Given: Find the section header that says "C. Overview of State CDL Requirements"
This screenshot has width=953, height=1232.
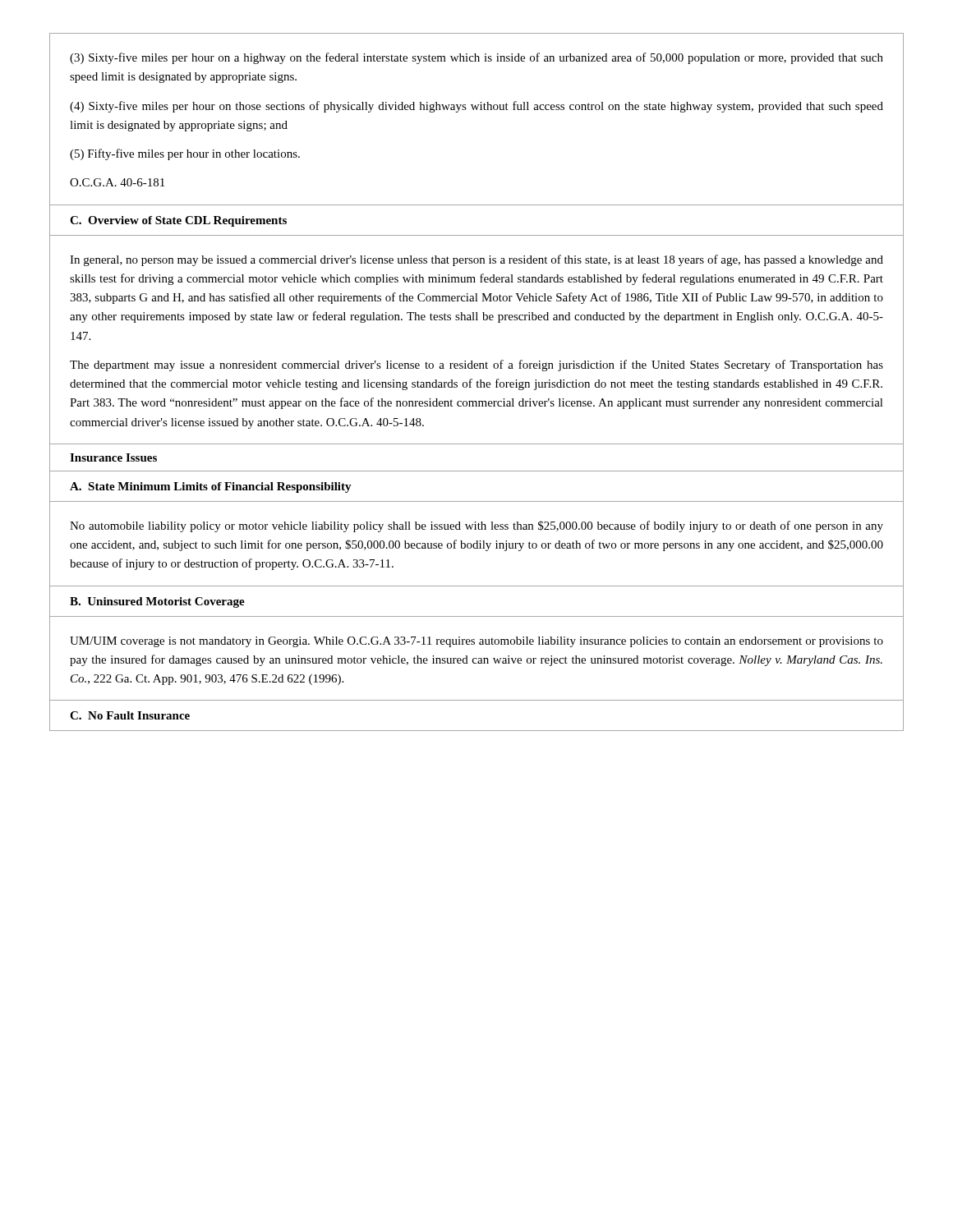Looking at the screenshot, I should coord(178,220).
